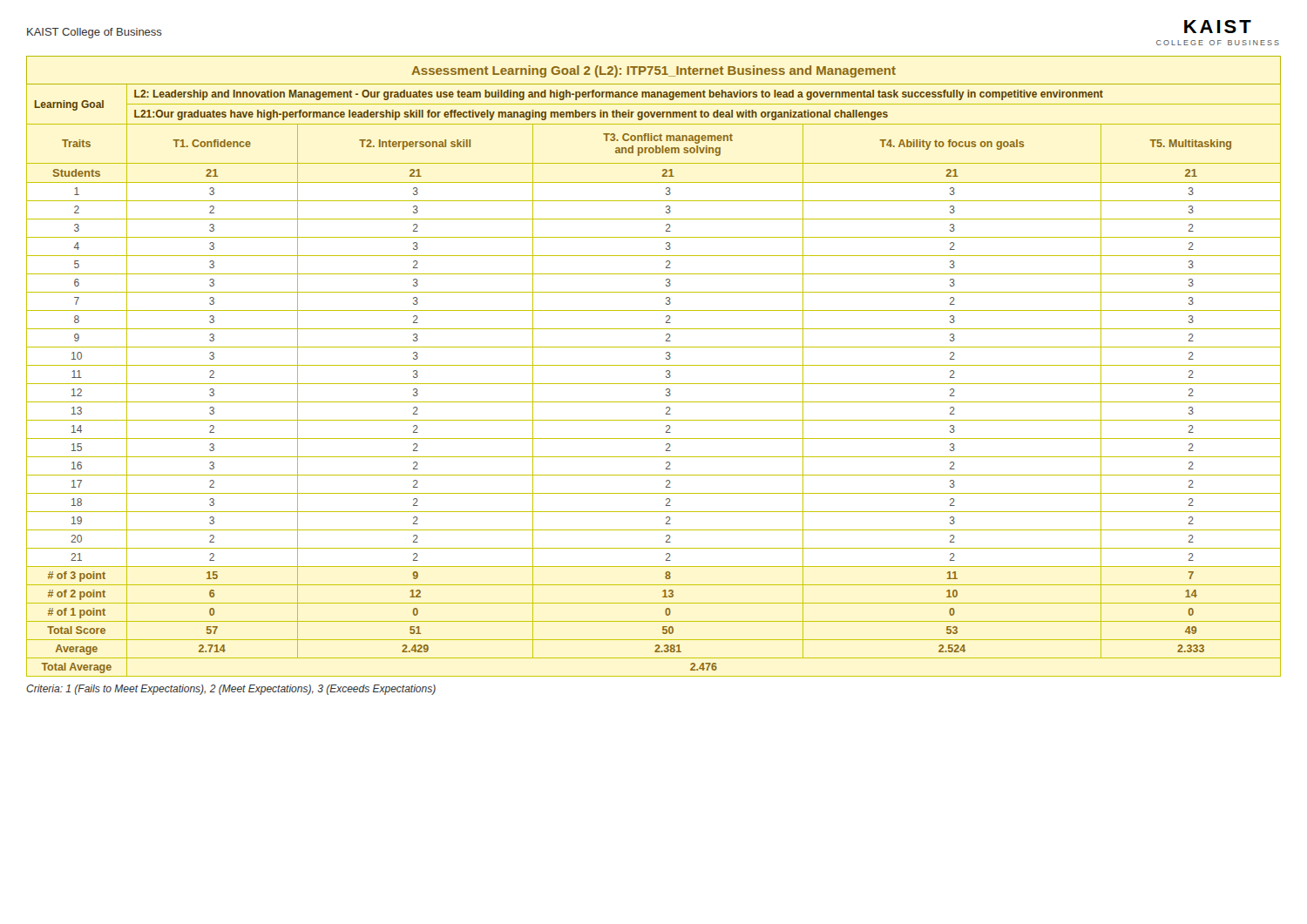Locate the table with the text "# of 1 point"
The height and width of the screenshot is (924, 1307).
click(654, 366)
